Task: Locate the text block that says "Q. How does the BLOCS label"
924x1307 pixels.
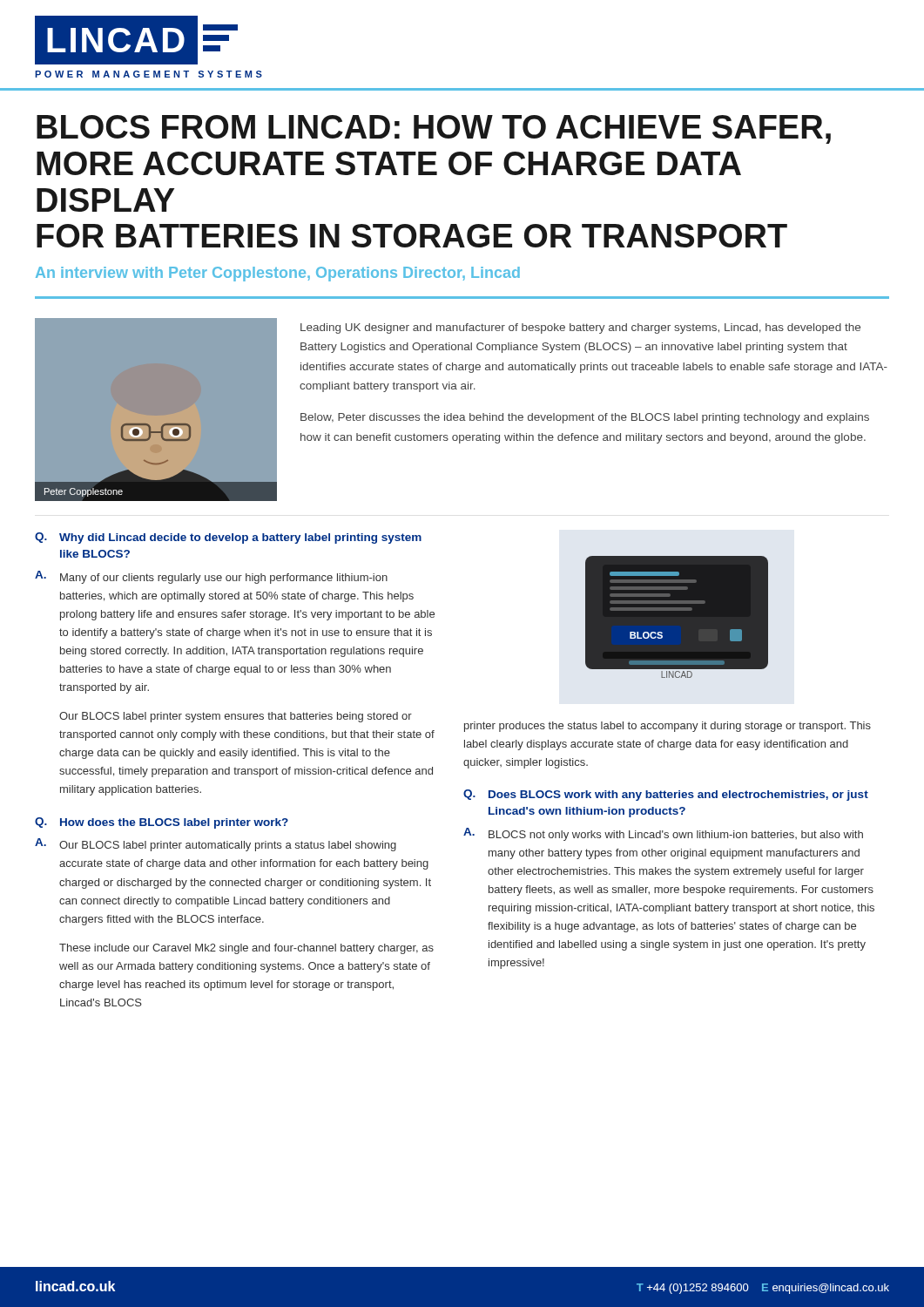Action: [162, 822]
